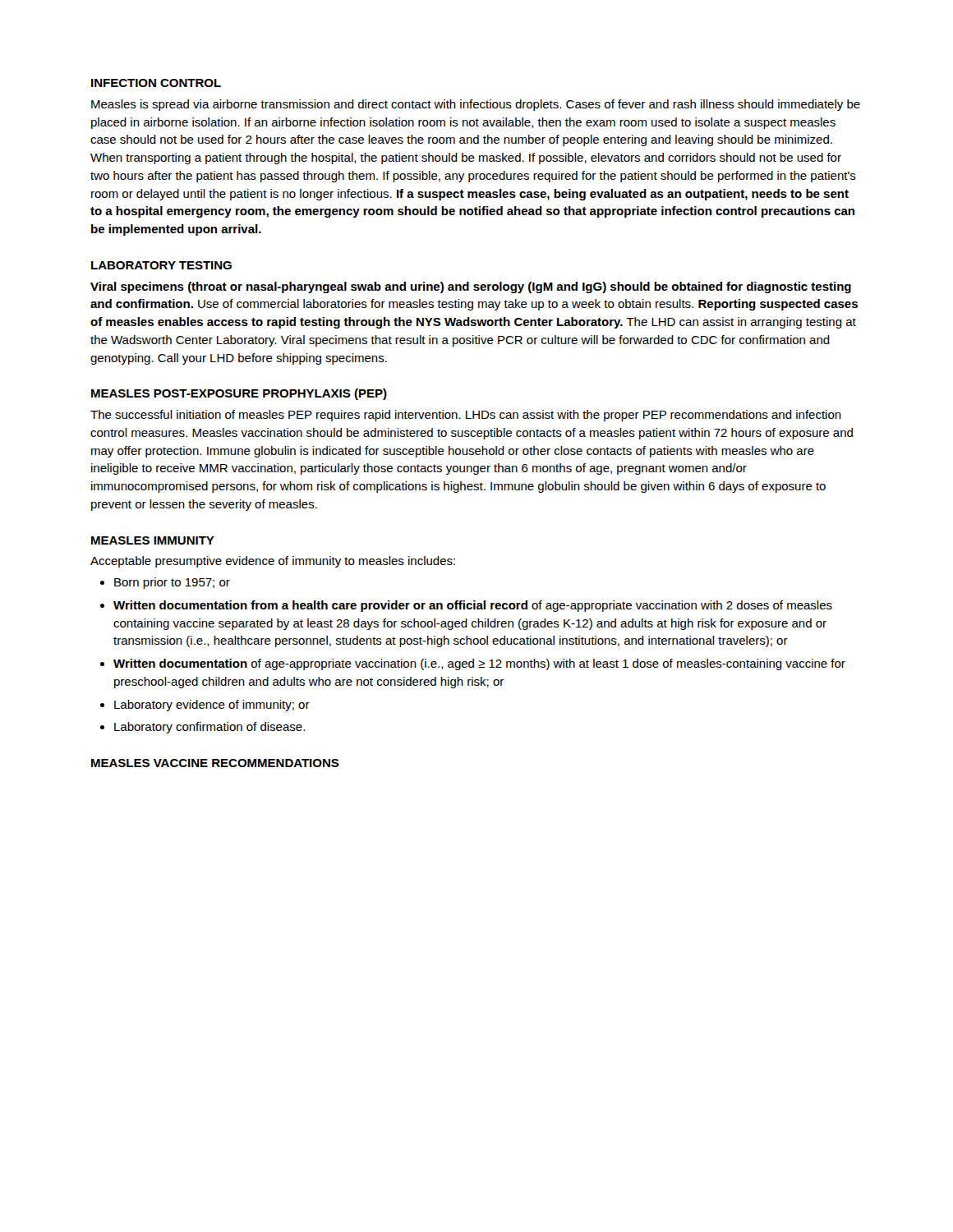Find the region starting "Viral specimens (throat"
This screenshot has height=1232, width=953.
click(x=474, y=322)
